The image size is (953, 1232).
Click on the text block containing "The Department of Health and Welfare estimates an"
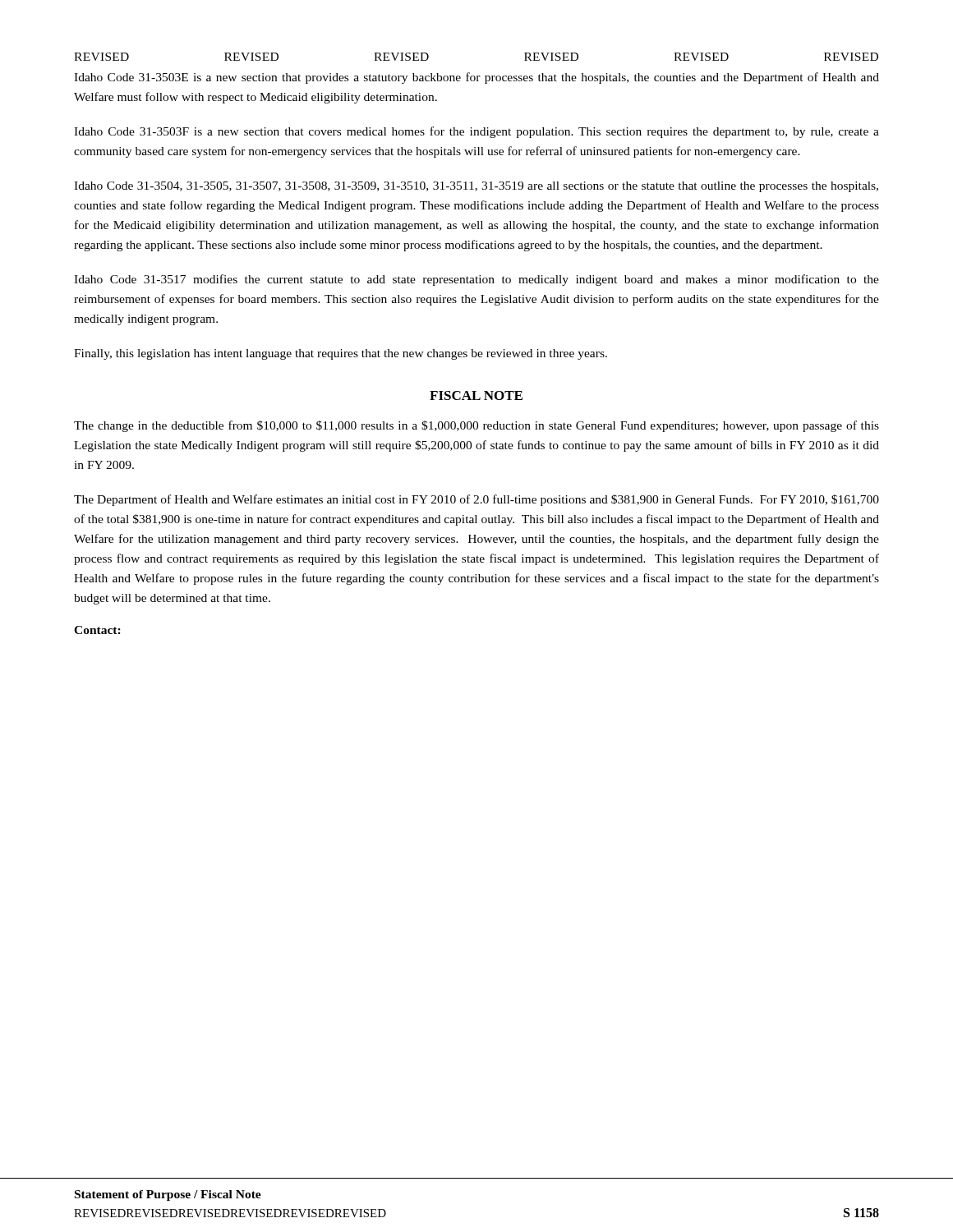click(x=476, y=548)
